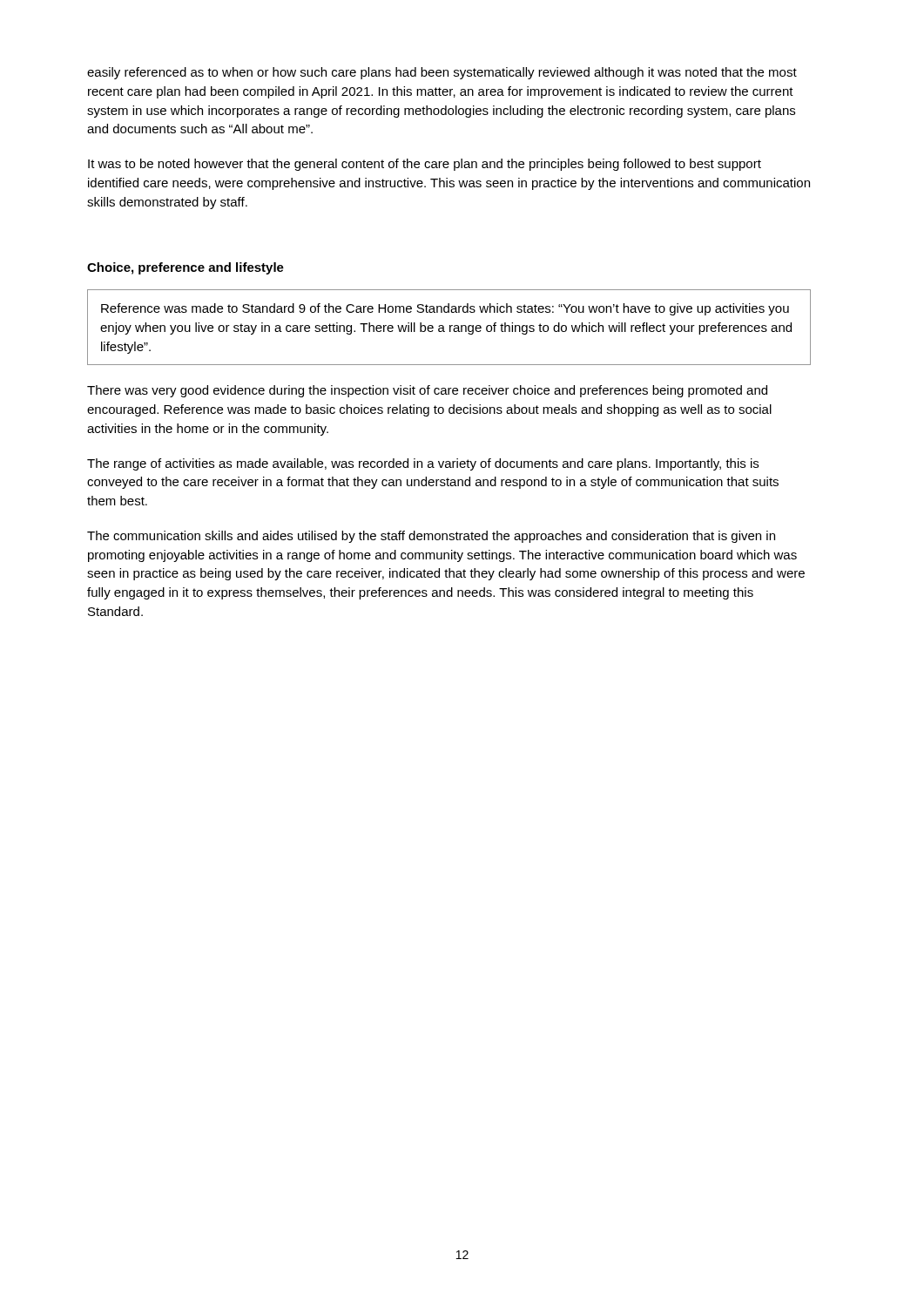Locate the region starting "The range of activities as made"
Image resolution: width=924 pixels, height=1307 pixels.
tap(433, 482)
